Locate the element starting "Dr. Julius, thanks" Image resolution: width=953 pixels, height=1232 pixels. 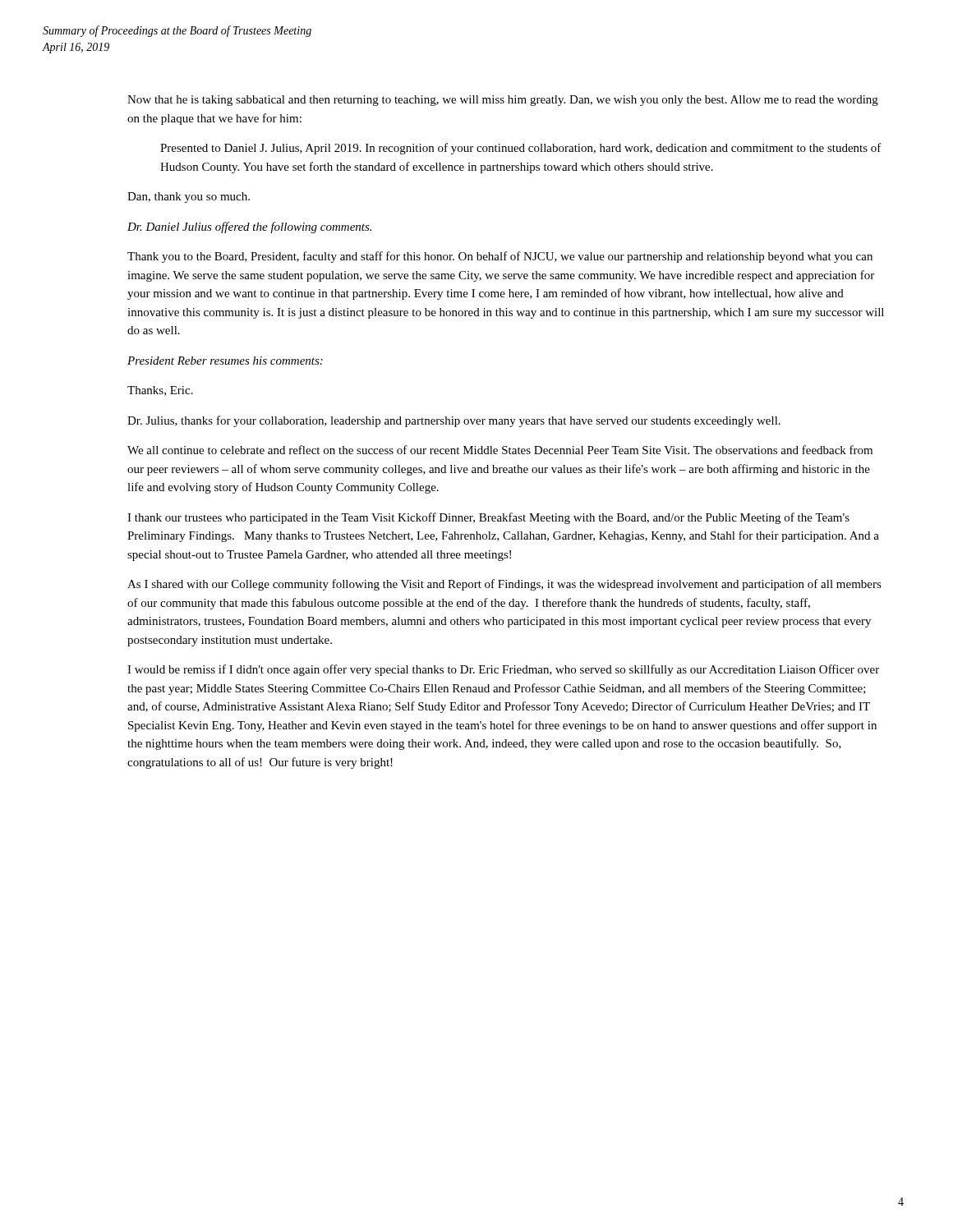point(507,420)
